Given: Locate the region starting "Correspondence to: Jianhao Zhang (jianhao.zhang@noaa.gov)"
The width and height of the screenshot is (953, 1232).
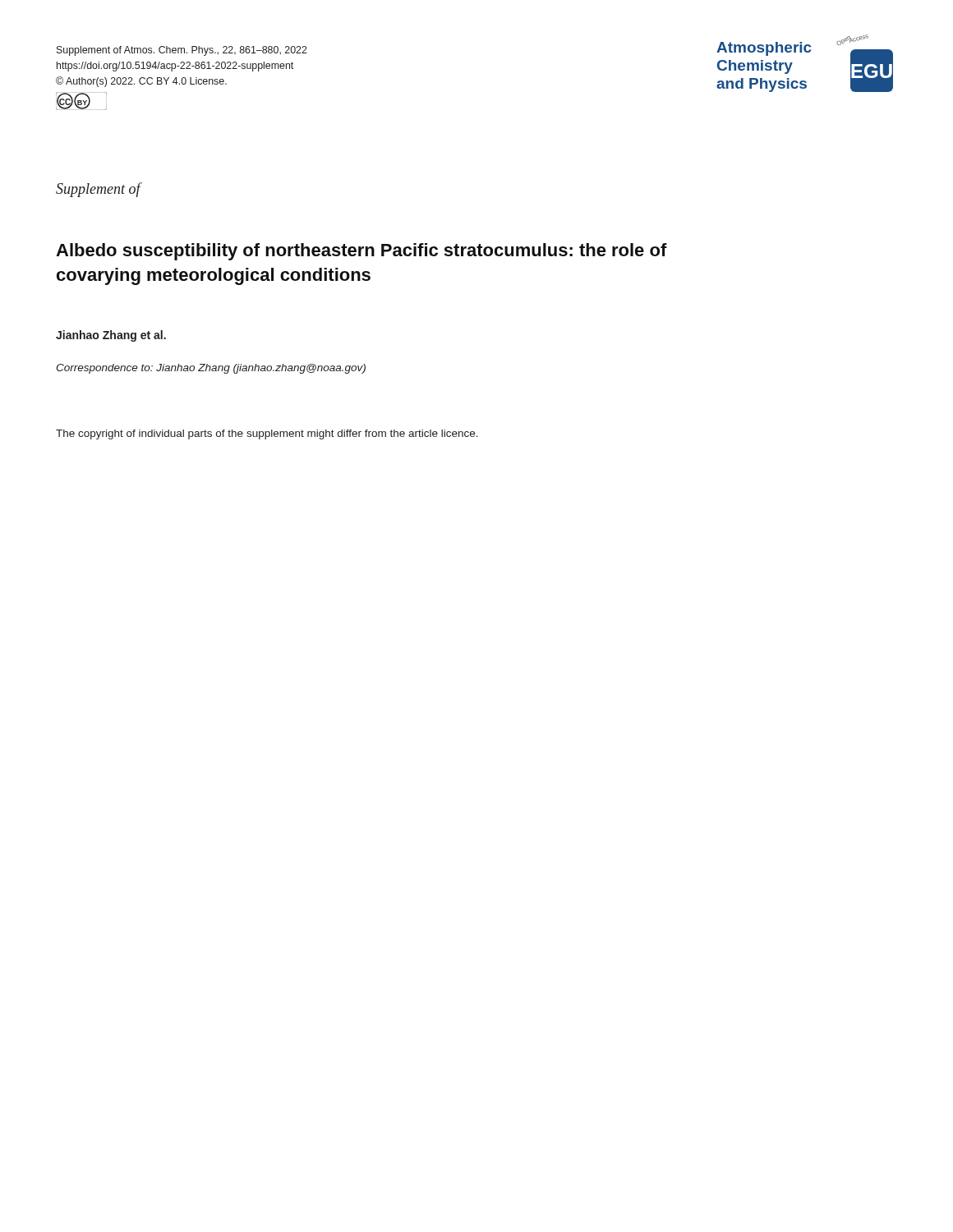Looking at the screenshot, I should (211, 368).
